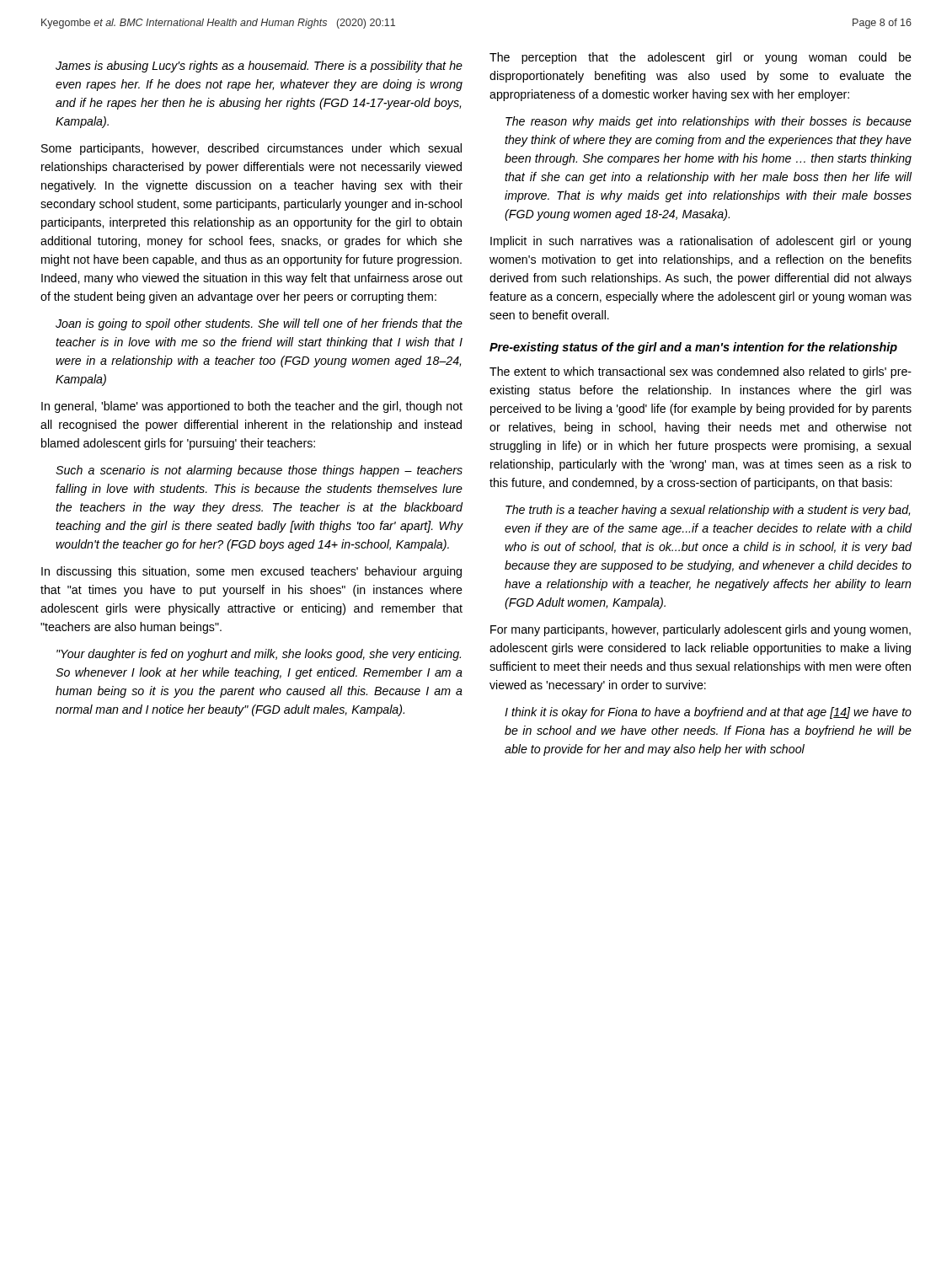Locate the text block that says "In discussing this situation, some men excused"
The height and width of the screenshot is (1264, 952).
point(251,599)
